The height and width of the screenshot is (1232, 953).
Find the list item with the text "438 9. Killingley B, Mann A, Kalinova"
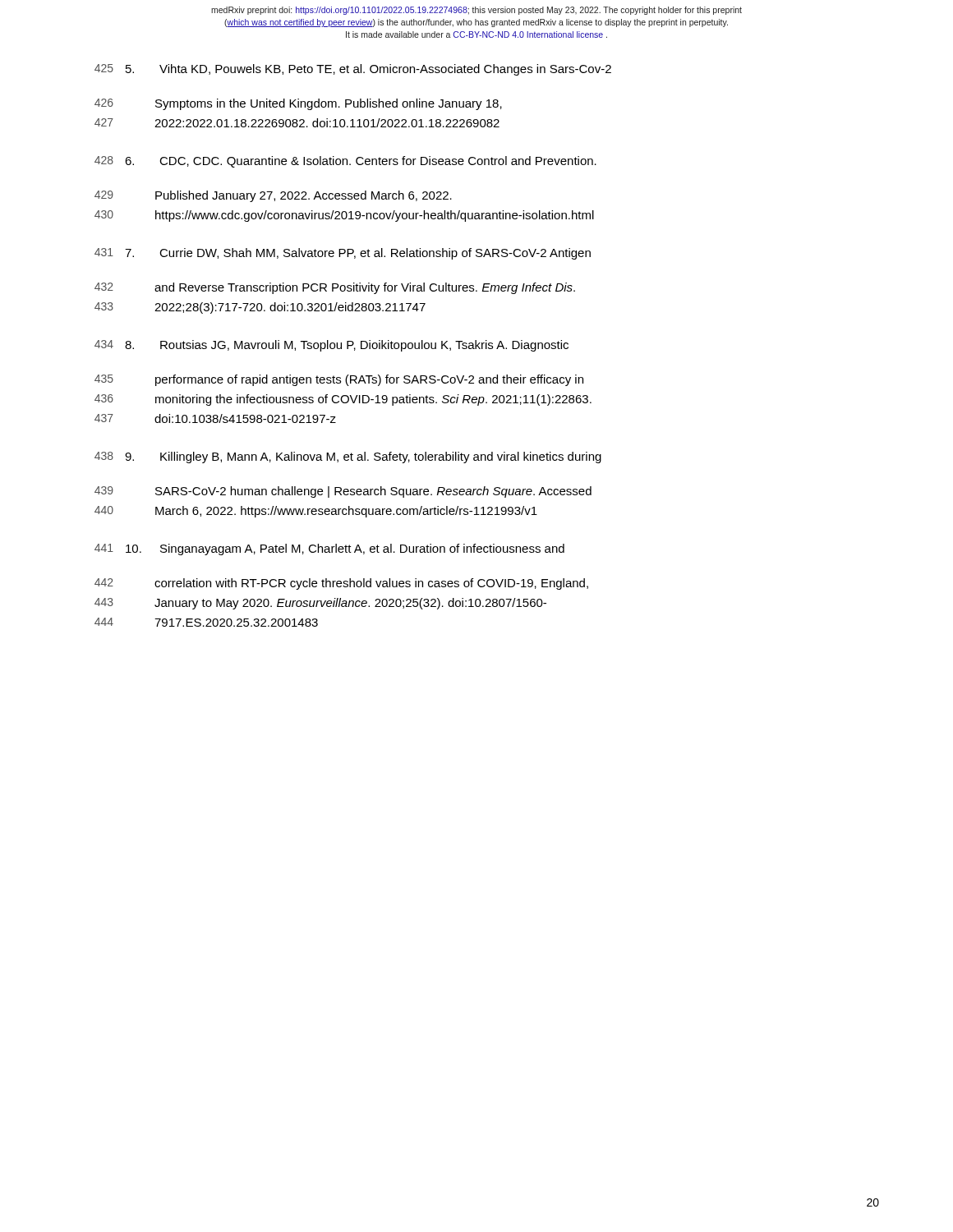tap(476, 457)
